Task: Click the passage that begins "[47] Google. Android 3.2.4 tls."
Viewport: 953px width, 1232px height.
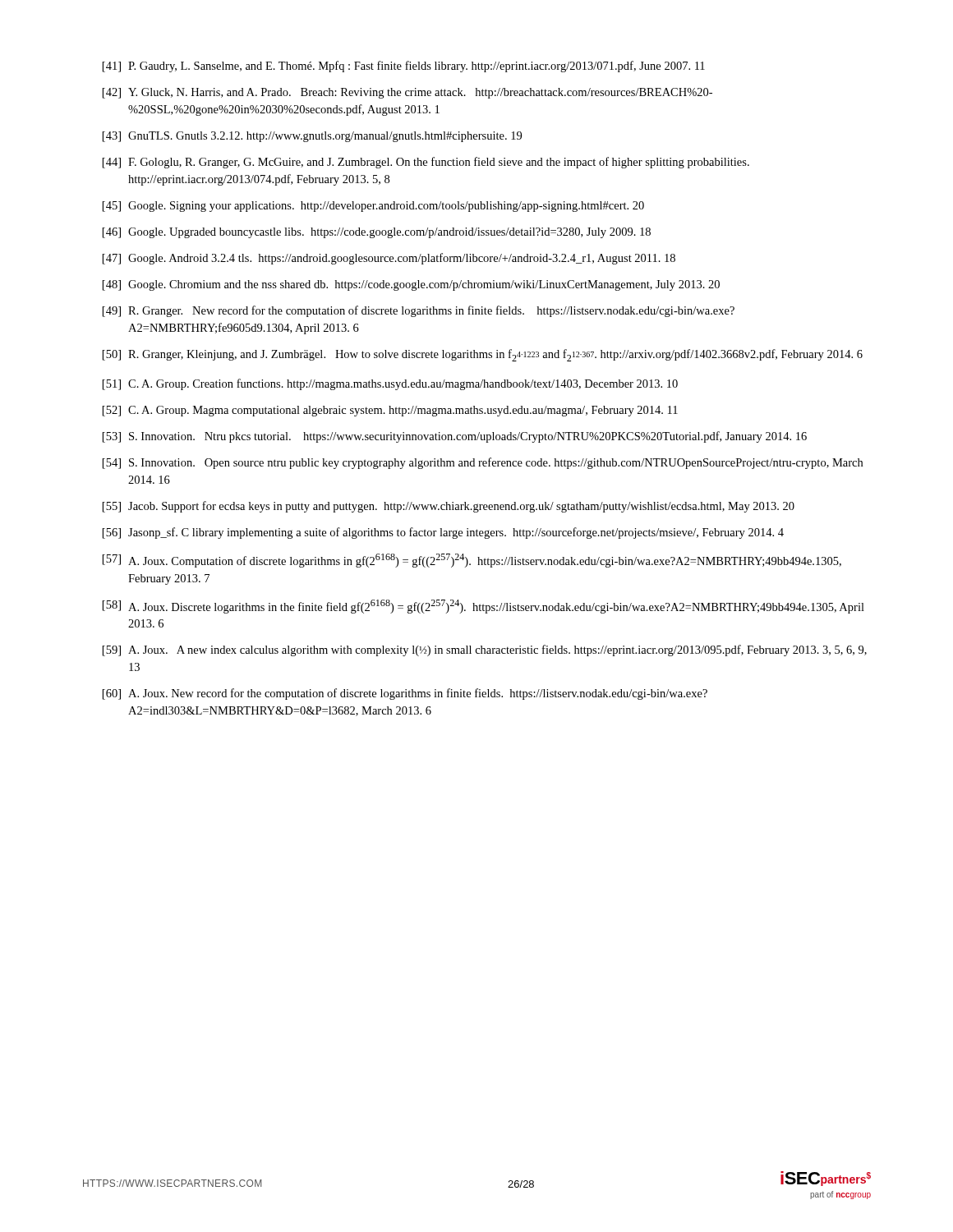Action: tap(476, 258)
